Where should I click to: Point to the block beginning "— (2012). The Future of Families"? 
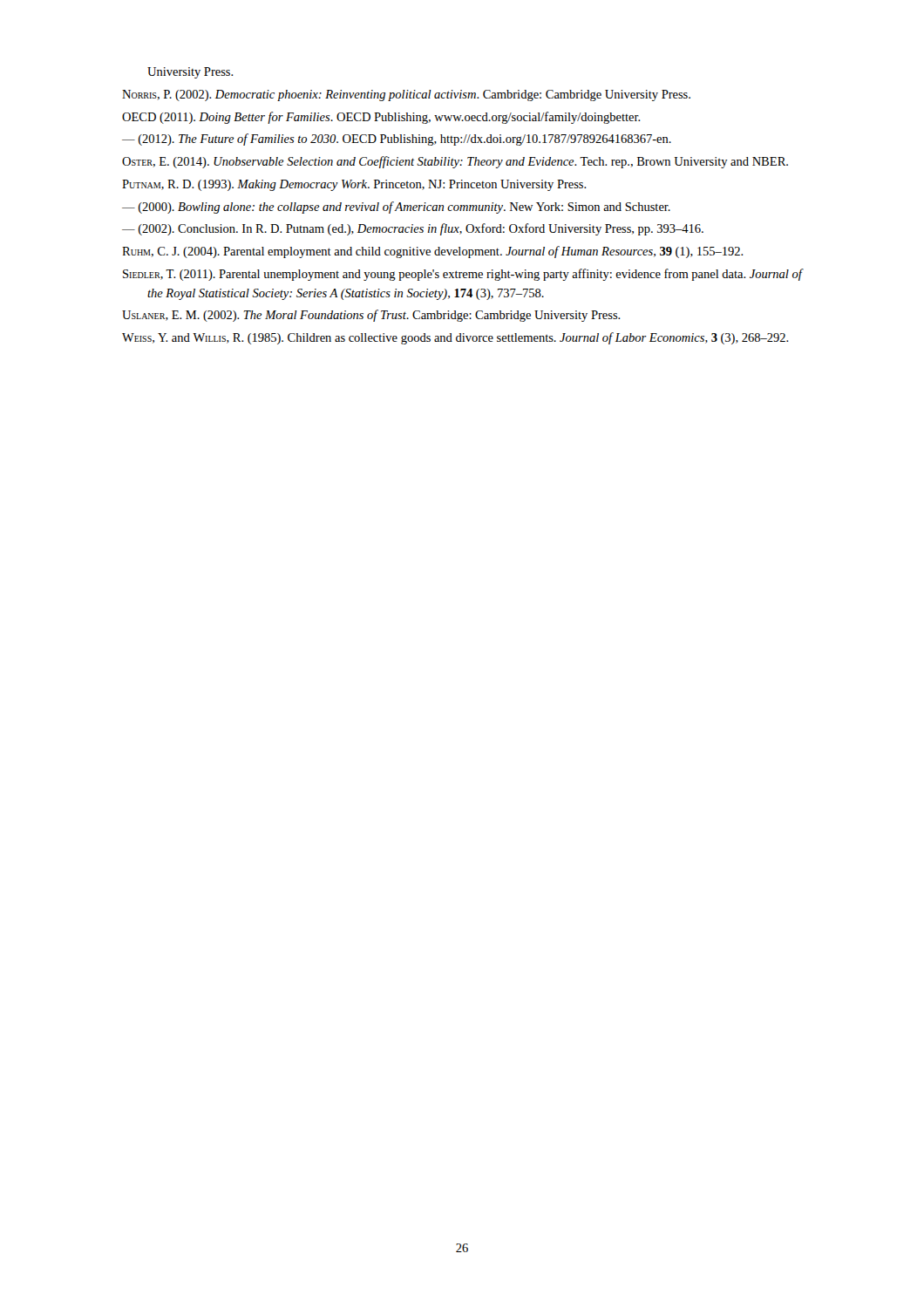397,139
